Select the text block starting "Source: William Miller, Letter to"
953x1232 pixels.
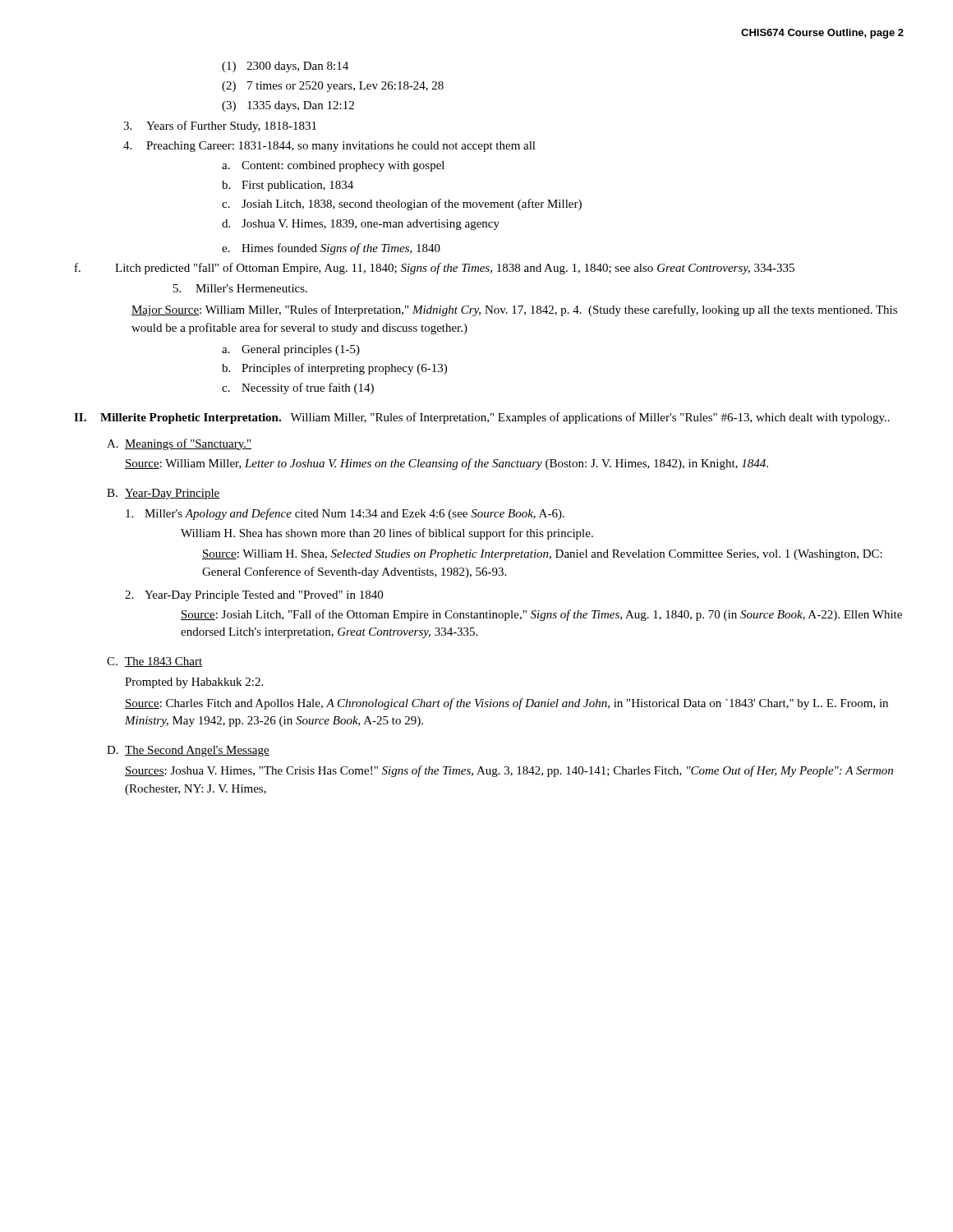pyautogui.click(x=514, y=464)
